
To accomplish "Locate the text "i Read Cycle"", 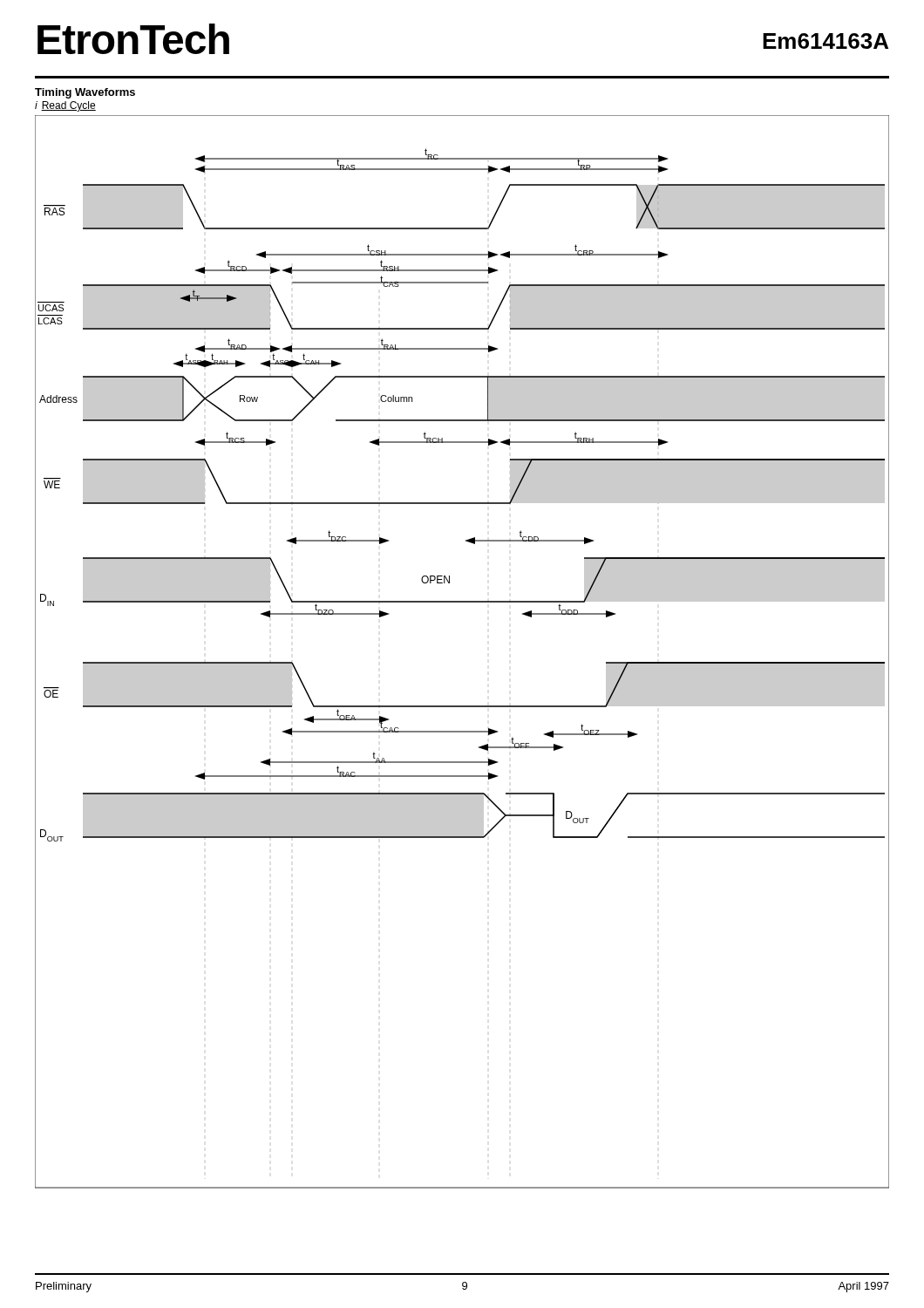I will [65, 105].
